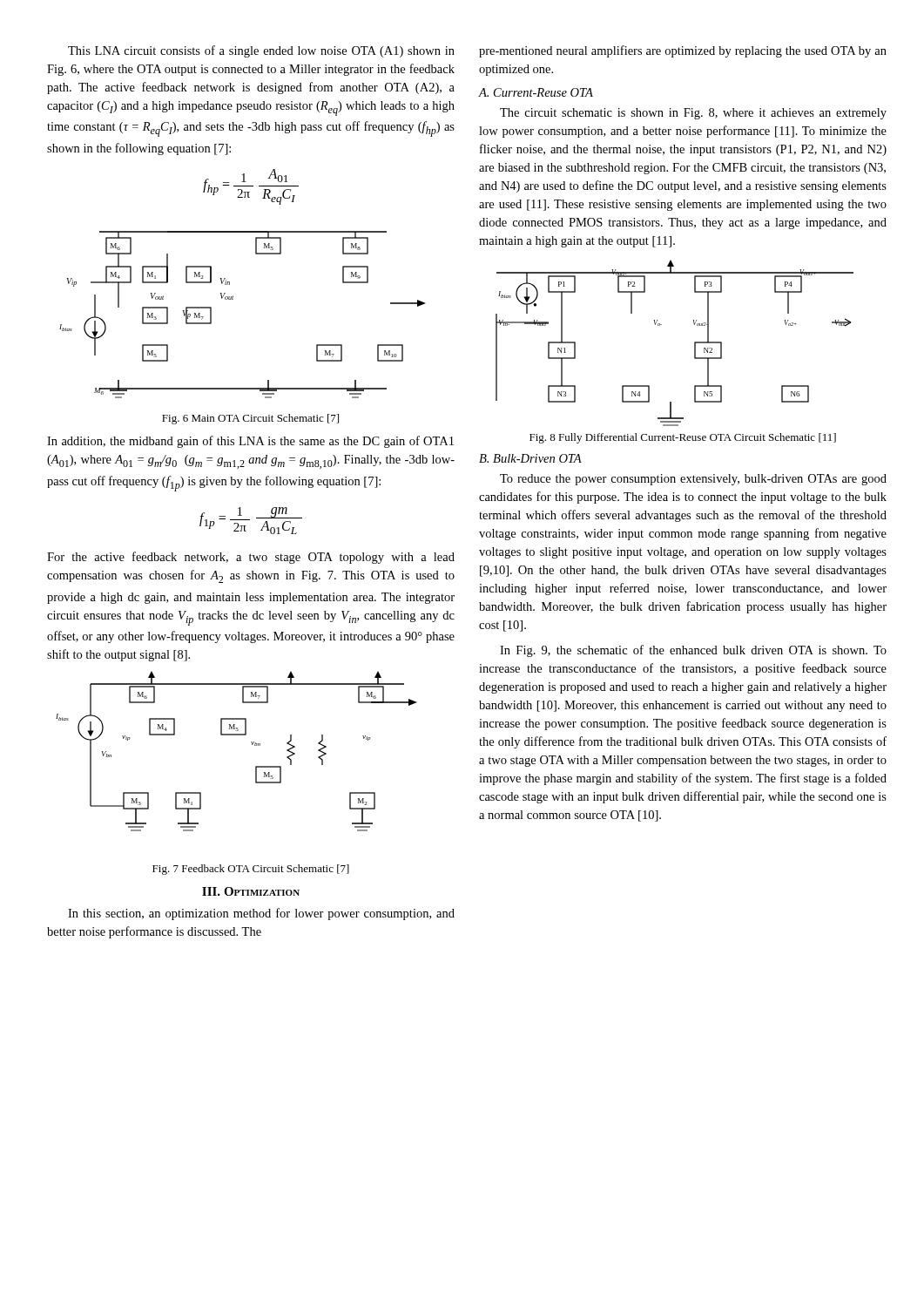Navigate to the text starting "f1p = 1 2π gm A01CL"
Screen dimensions: 1307x924
click(251, 520)
